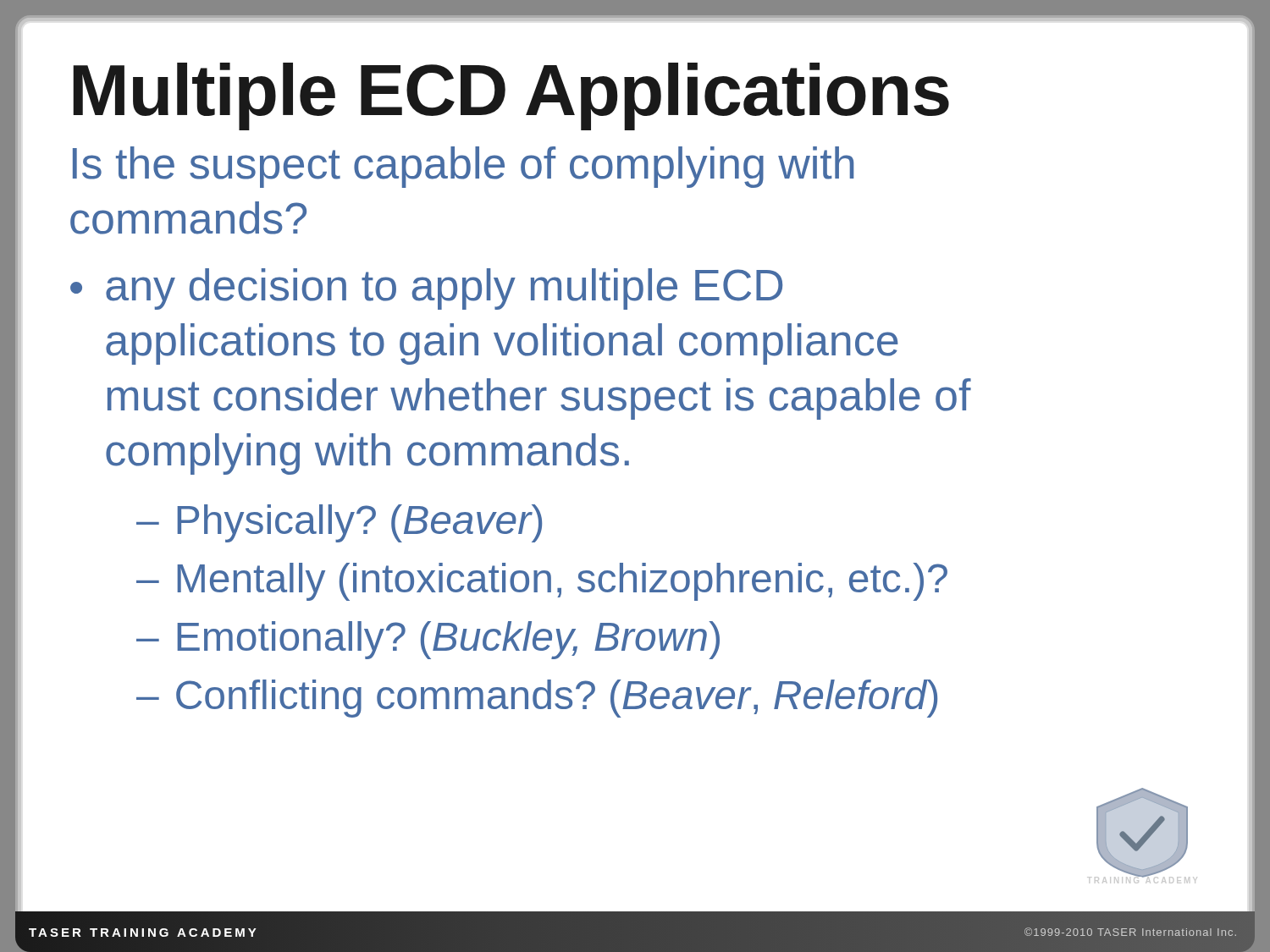Select the list item with the text "– Emotionally? (Buckley,"
The width and height of the screenshot is (1270, 952).
pos(429,637)
